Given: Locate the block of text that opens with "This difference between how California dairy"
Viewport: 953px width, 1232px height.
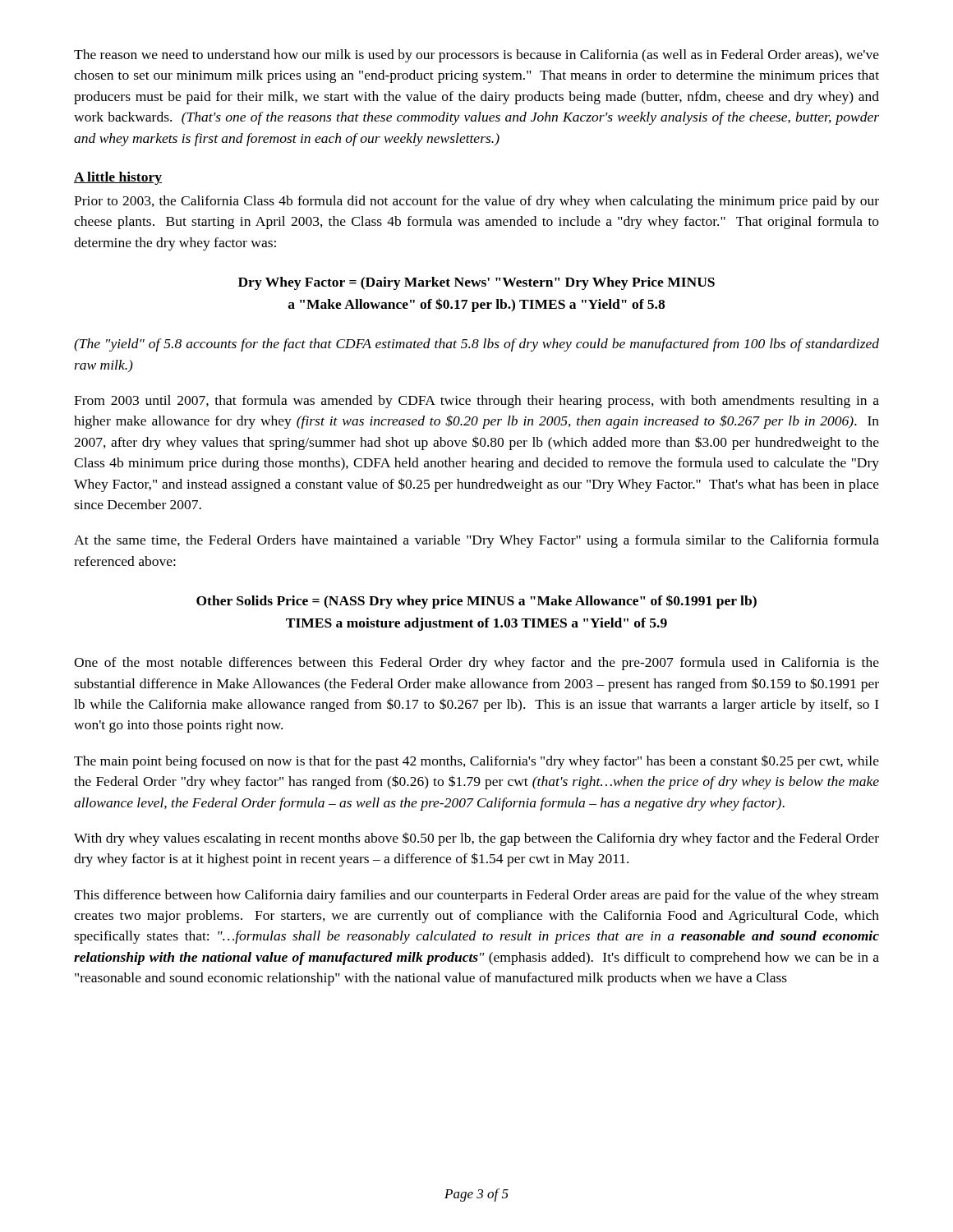Looking at the screenshot, I should tap(476, 936).
